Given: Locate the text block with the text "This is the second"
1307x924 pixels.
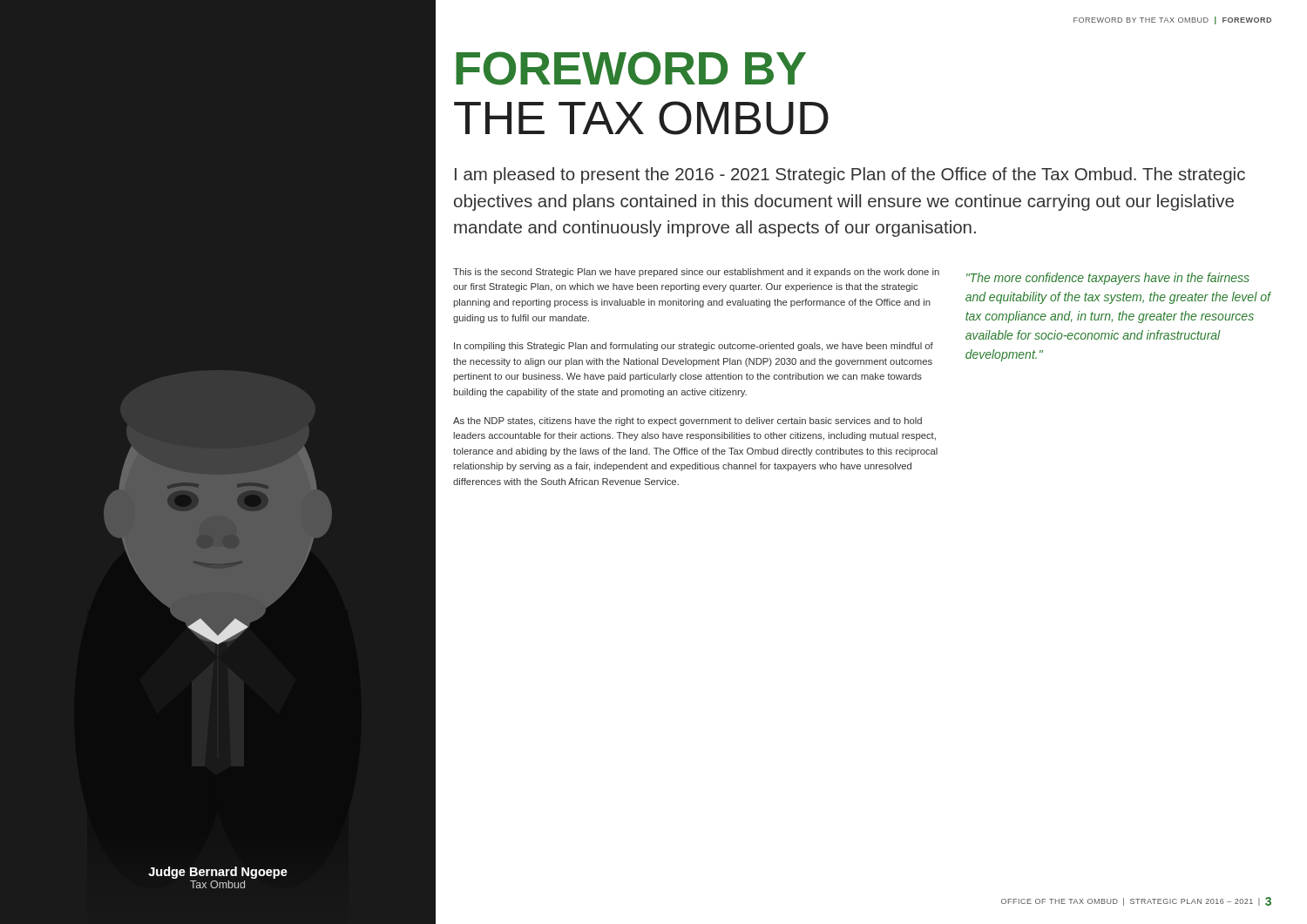Looking at the screenshot, I should (x=696, y=295).
